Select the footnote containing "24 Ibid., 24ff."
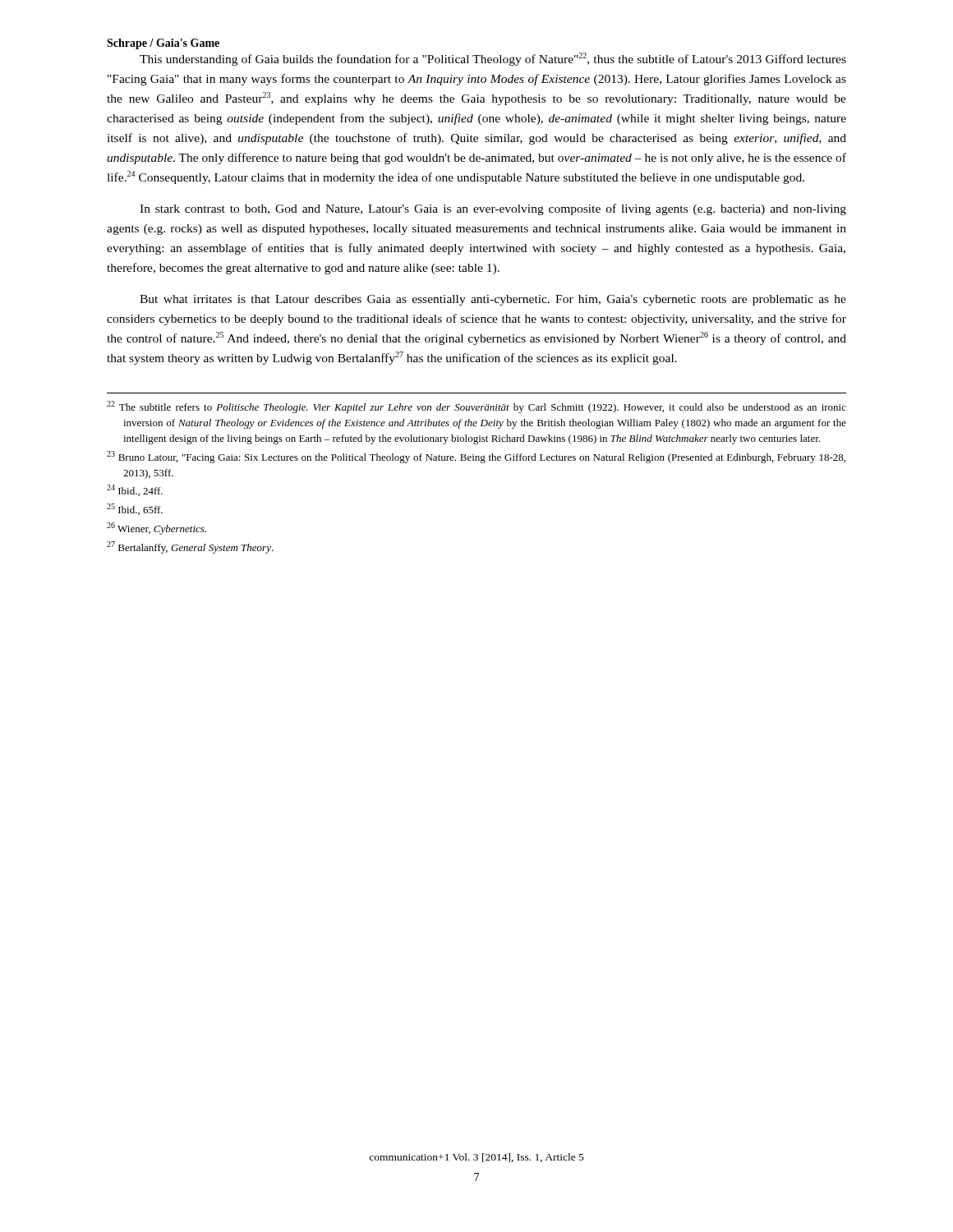This screenshot has width=953, height=1232. tap(135, 491)
